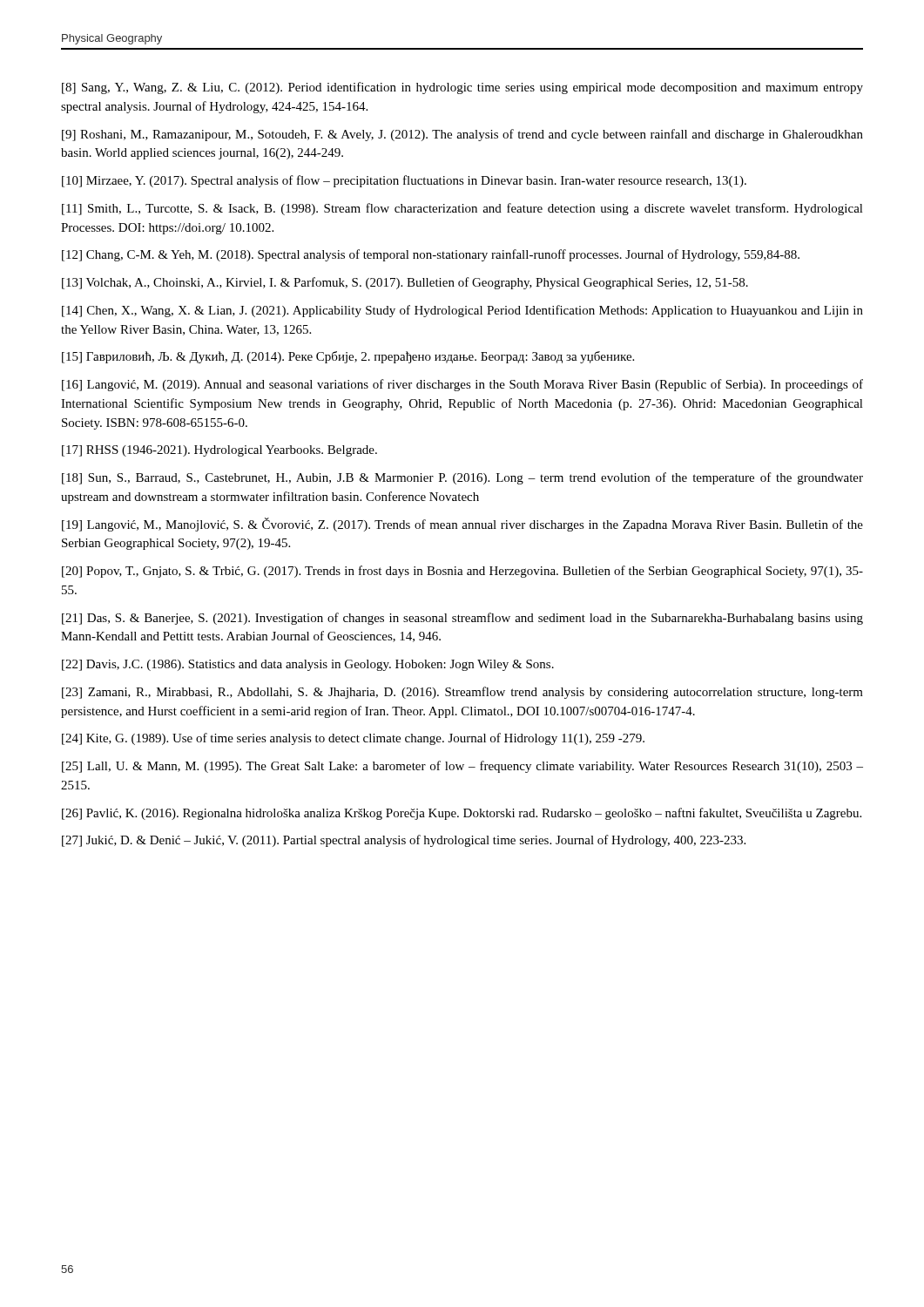This screenshot has height=1307, width=924.
Task: Click on the passage starting "[27] Jukić, D. & Denić – Jukić, V."
Action: 404,840
